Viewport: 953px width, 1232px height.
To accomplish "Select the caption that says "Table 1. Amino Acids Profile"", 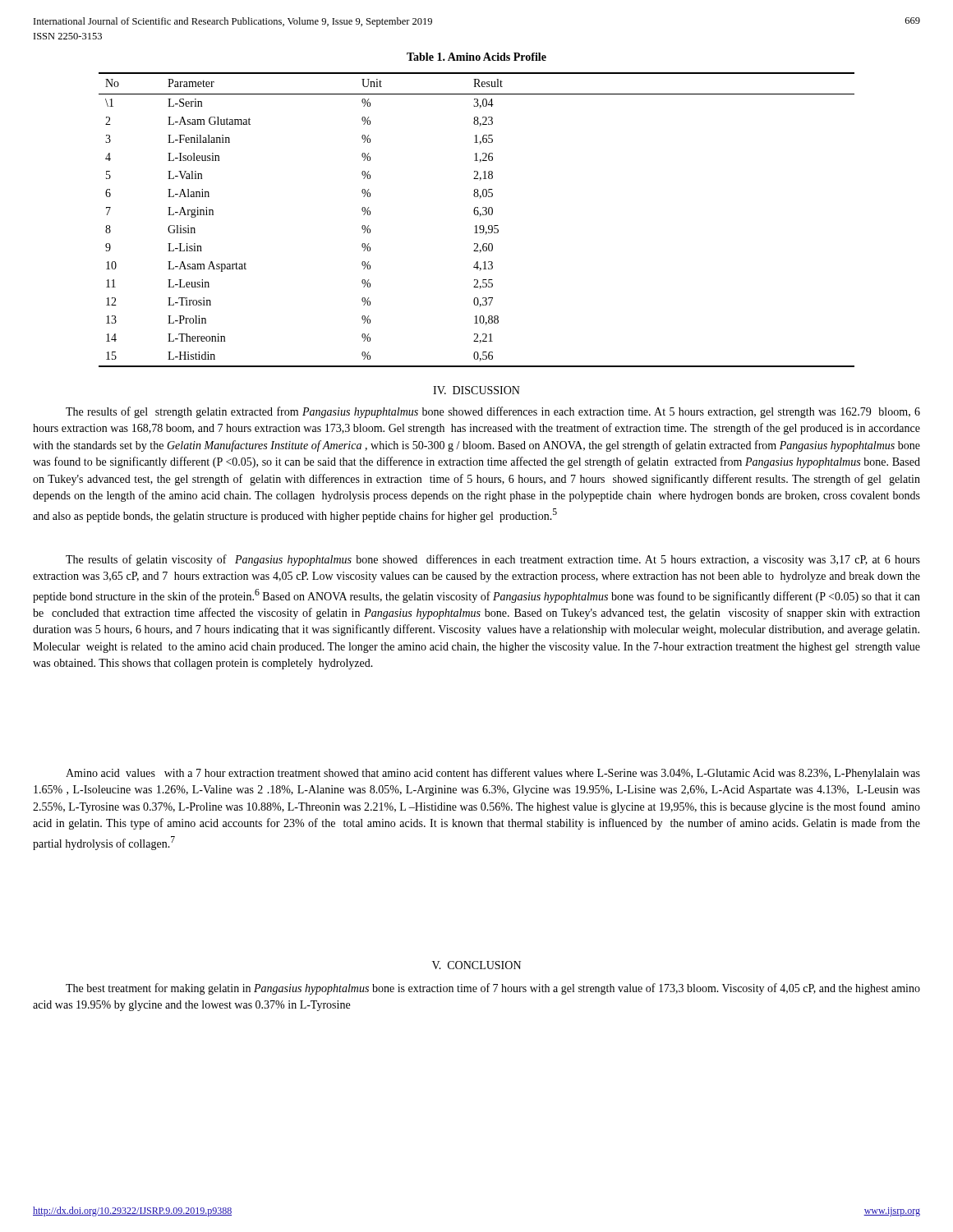I will [x=476, y=57].
